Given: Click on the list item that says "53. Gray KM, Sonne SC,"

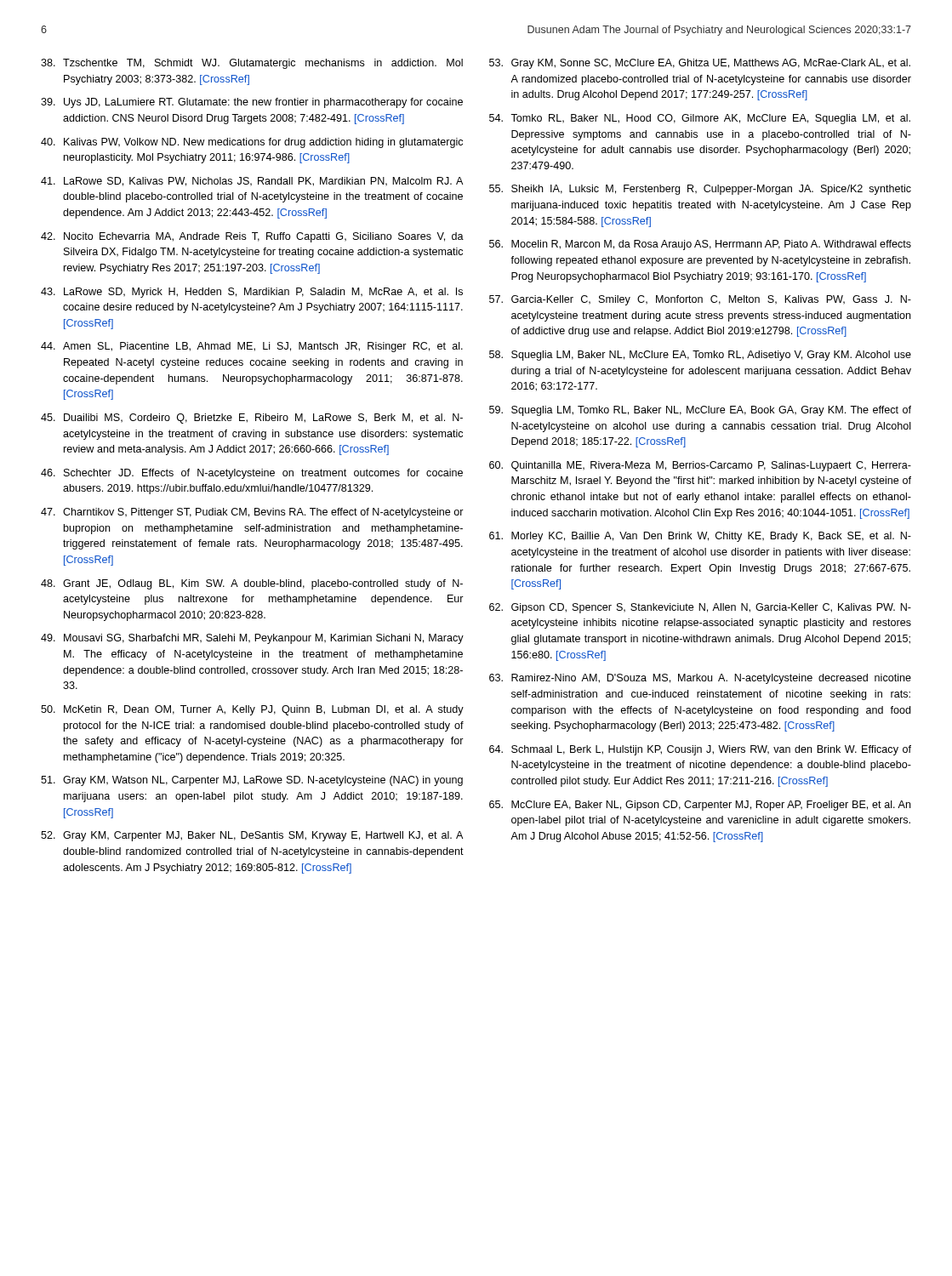Looking at the screenshot, I should pos(700,79).
